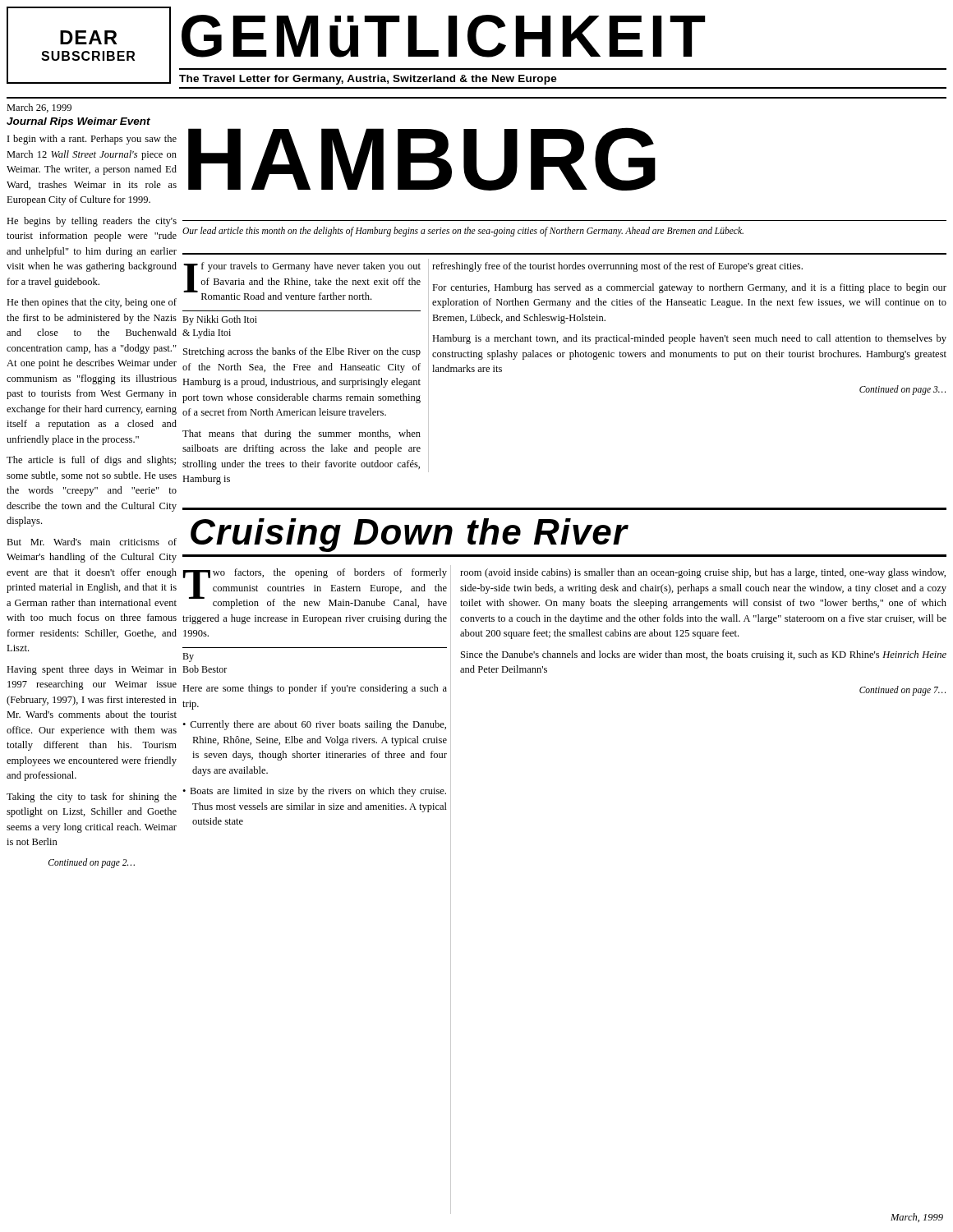Locate the title that opens with "GEMüTLICHKEIT The Travel Letter for Germany, Austria, Switzerland"
Viewport: 953px width, 1232px height.
click(563, 48)
